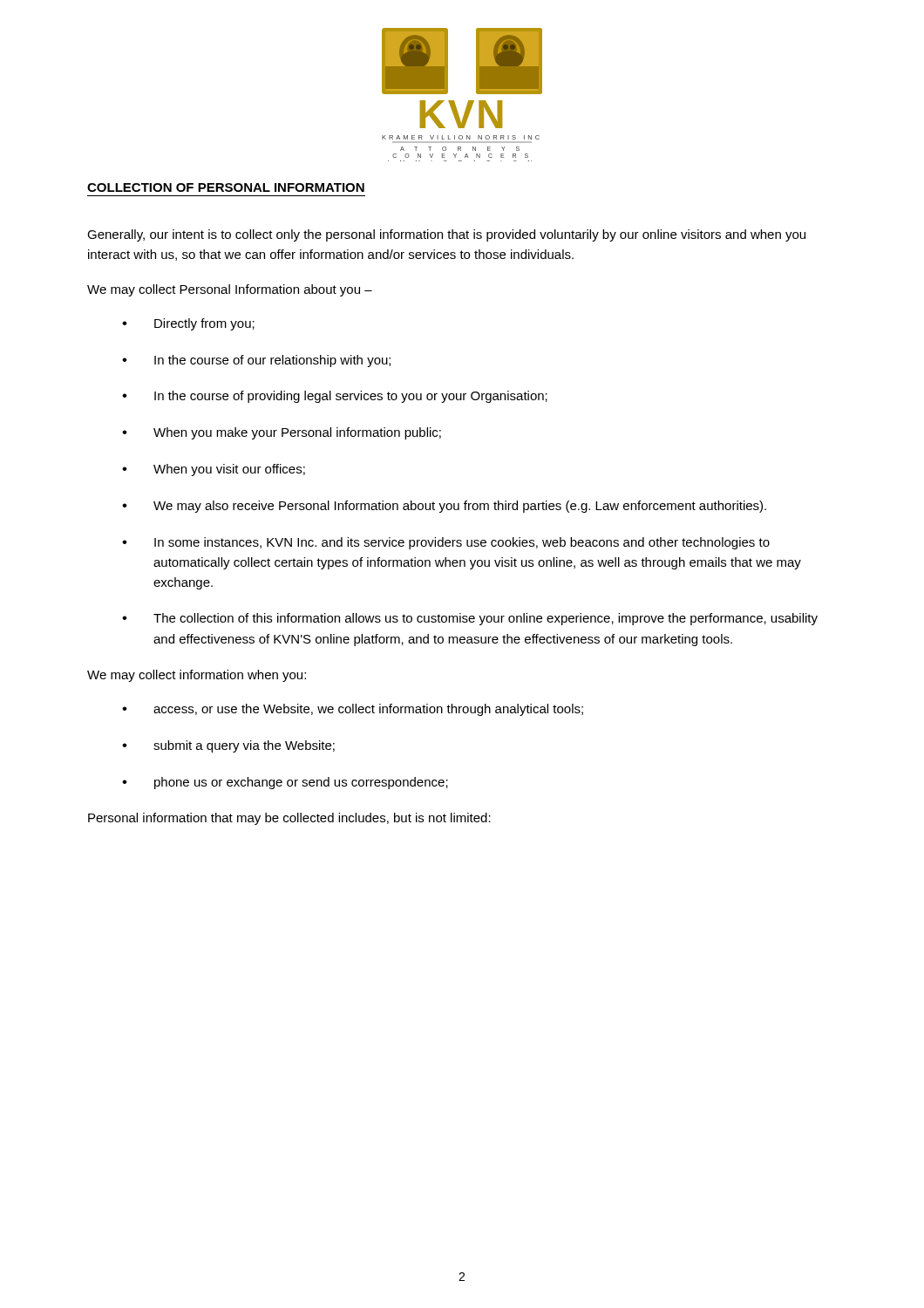
Task: Locate the list item with the text "• The collection of this information allows"
Action: point(479,628)
